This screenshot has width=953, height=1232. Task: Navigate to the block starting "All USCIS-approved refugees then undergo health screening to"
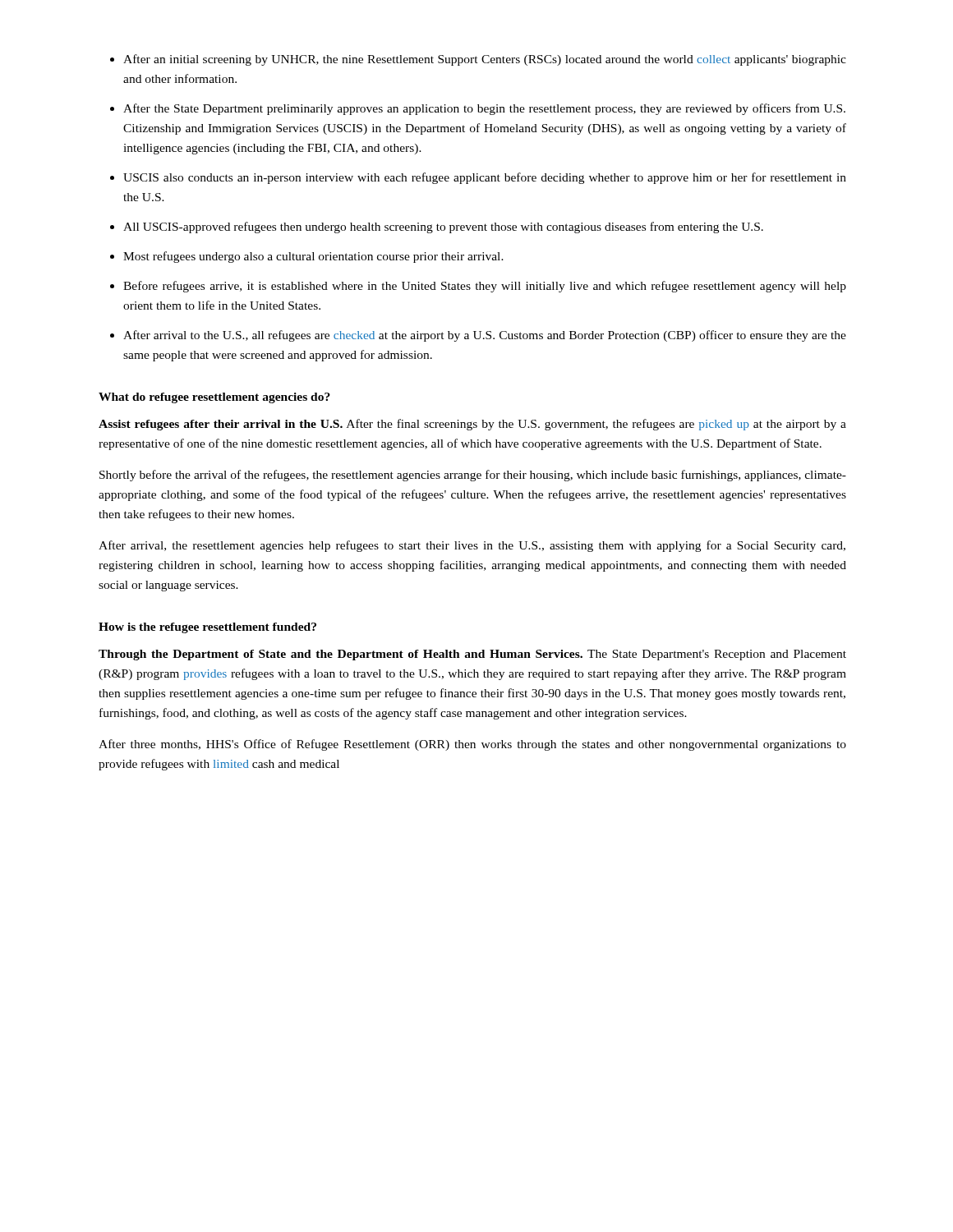coord(444,226)
